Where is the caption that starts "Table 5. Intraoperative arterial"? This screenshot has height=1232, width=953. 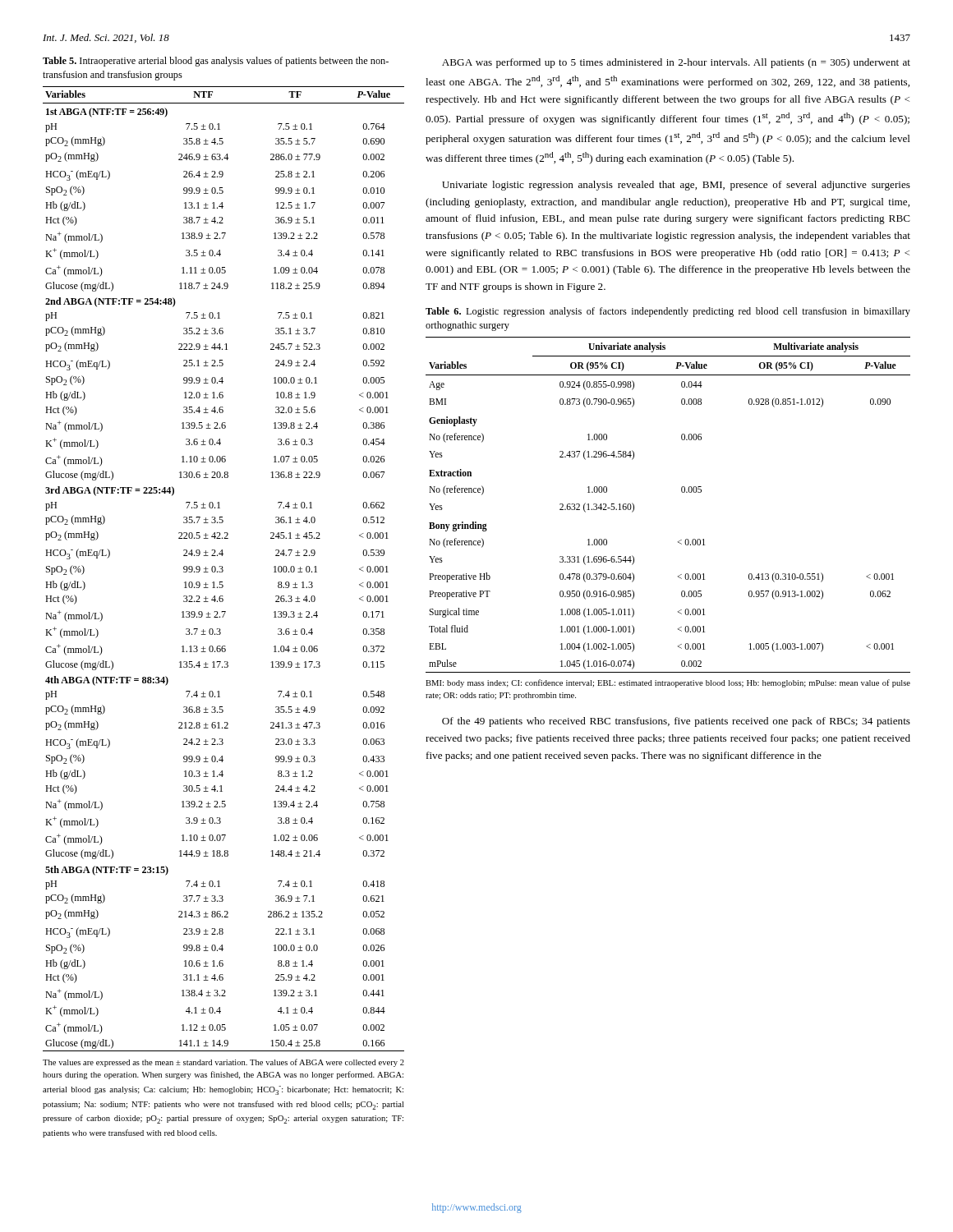pyautogui.click(x=216, y=68)
